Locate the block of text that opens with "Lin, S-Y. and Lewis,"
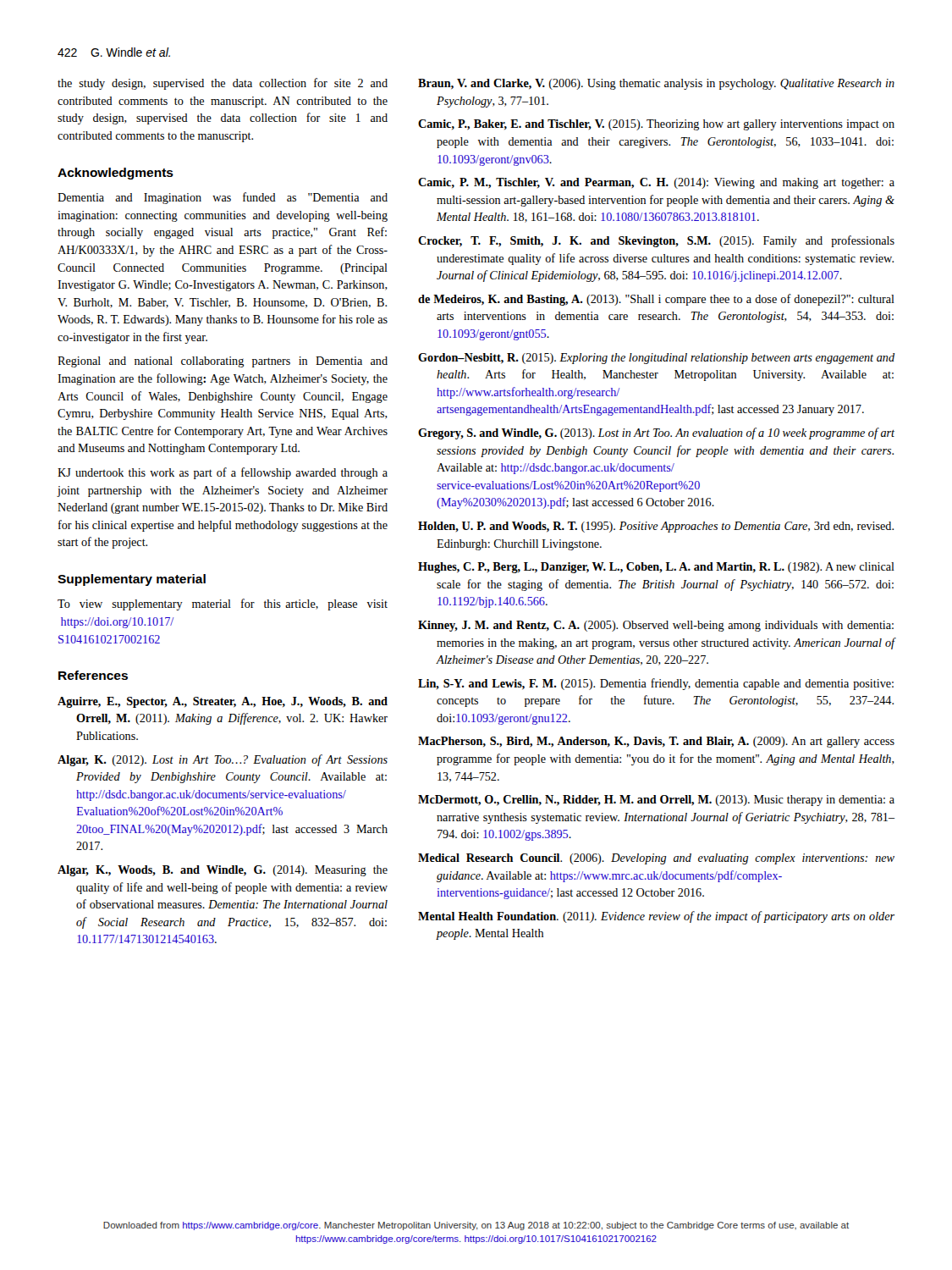This screenshot has width=952, height=1270. (x=656, y=700)
